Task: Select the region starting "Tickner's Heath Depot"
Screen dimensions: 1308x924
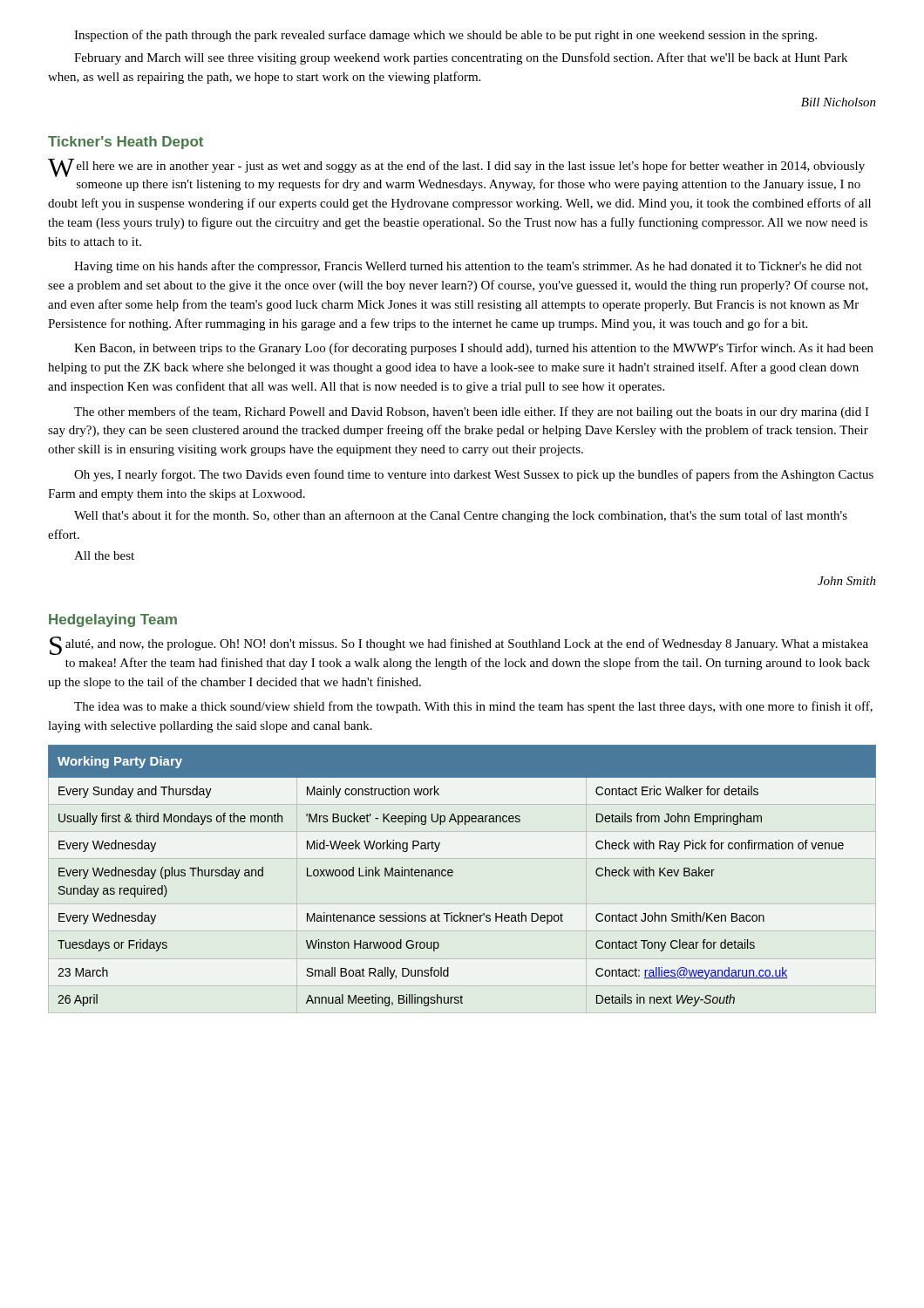Action: click(x=126, y=142)
